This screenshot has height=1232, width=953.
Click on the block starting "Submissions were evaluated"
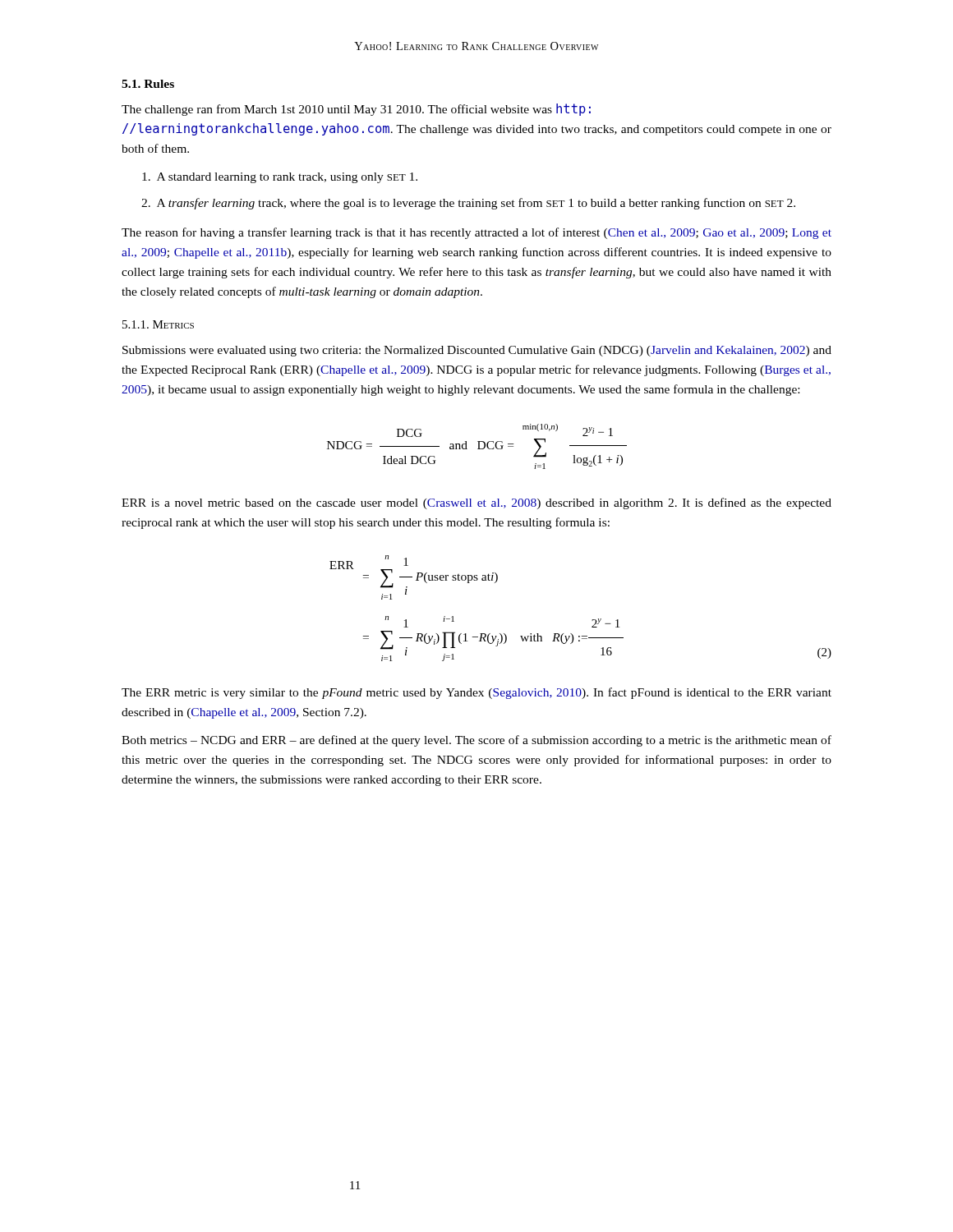(476, 369)
